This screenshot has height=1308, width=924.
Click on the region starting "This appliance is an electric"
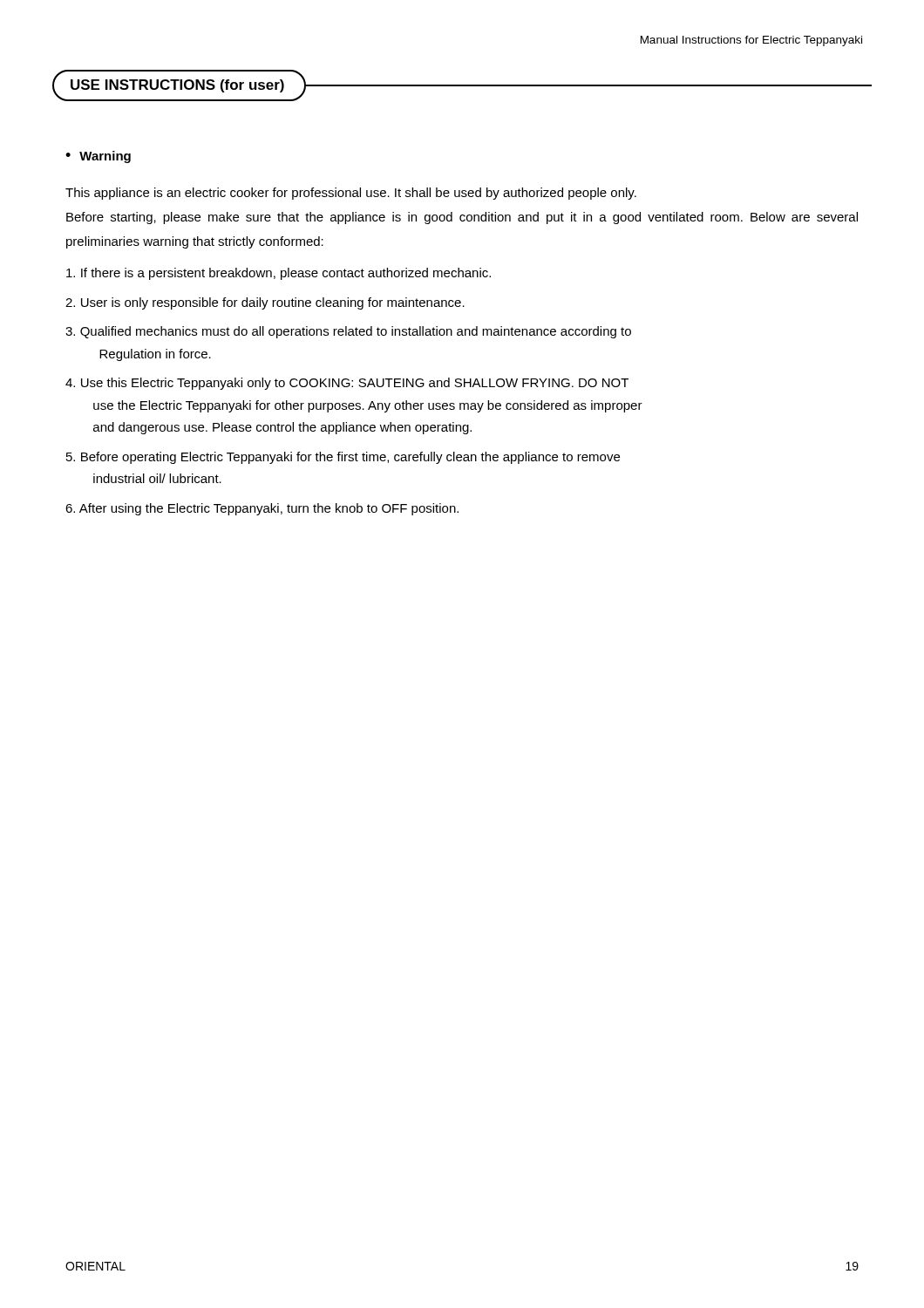coord(351,192)
